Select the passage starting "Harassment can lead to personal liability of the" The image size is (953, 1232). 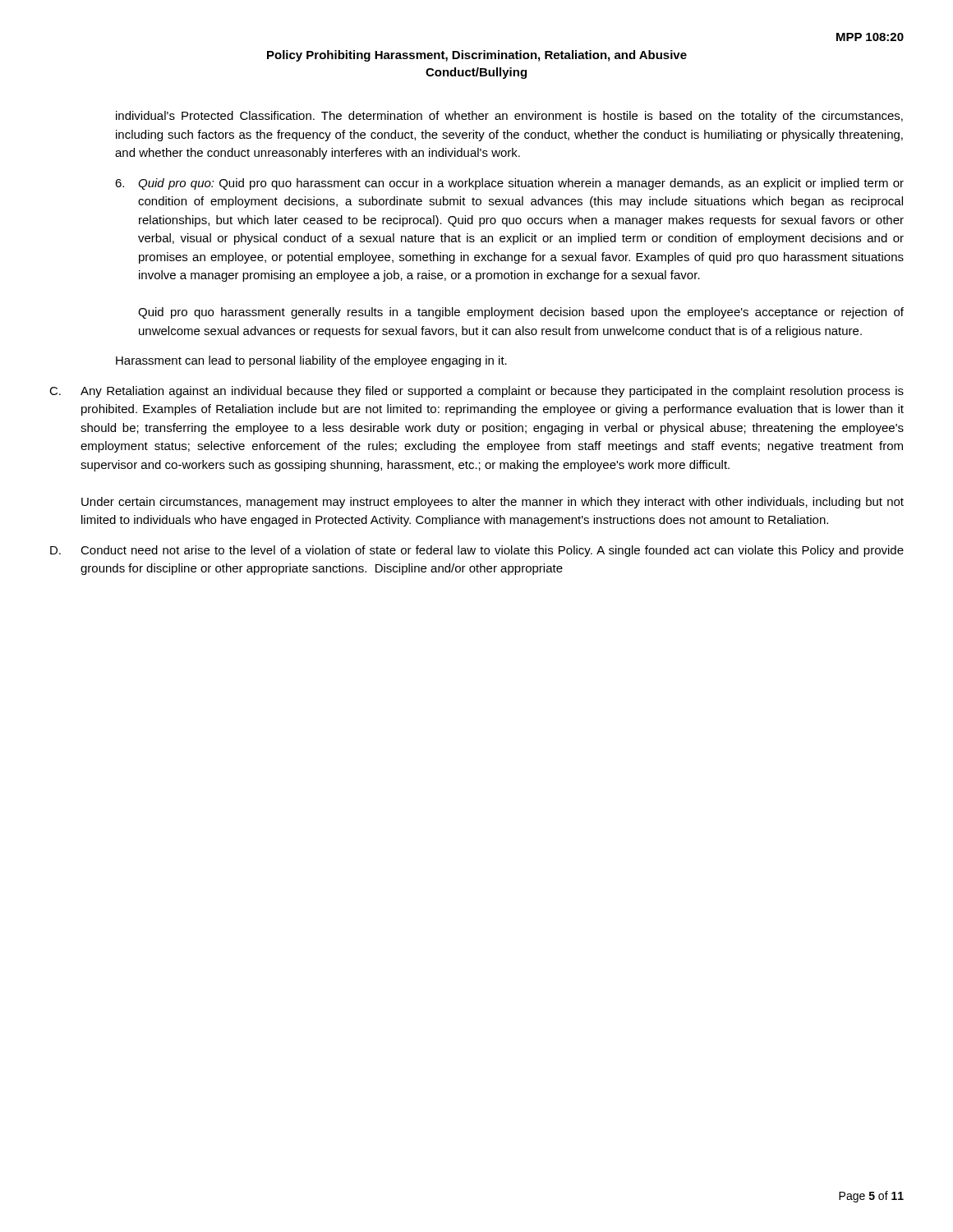click(x=311, y=360)
